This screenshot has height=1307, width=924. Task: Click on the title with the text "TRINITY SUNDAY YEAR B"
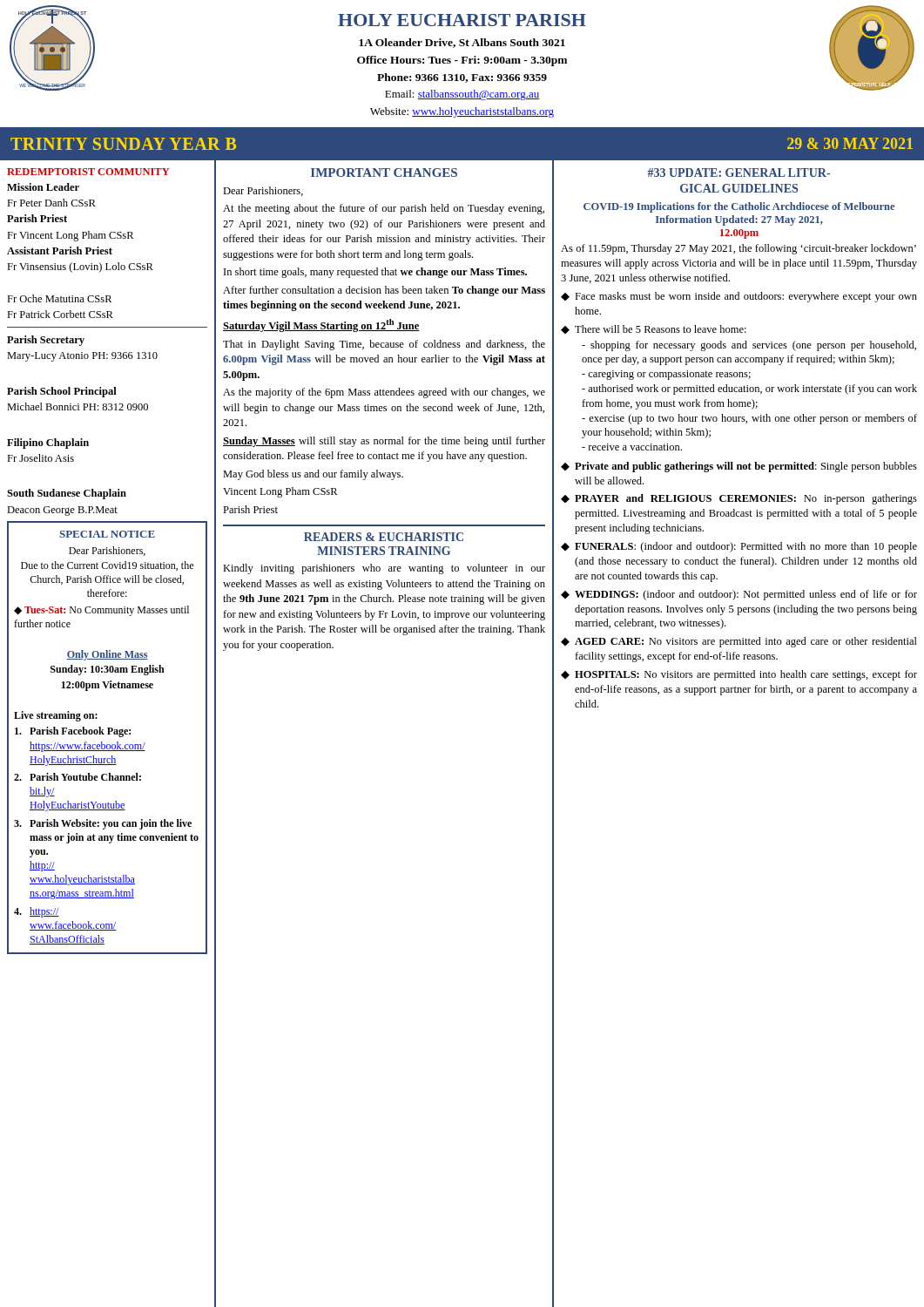point(121,143)
